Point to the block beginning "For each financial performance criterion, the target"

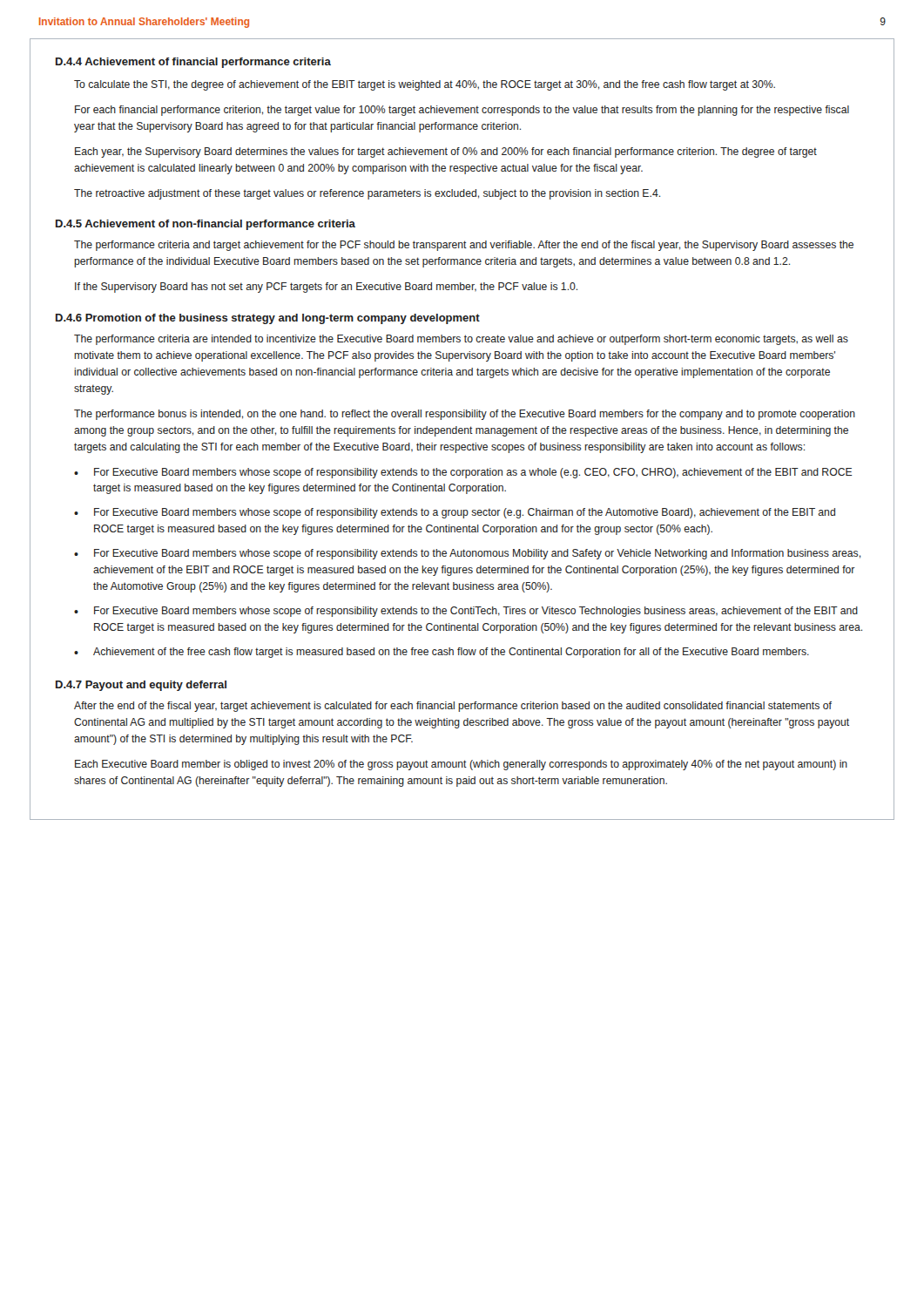[x=462, y=118]
